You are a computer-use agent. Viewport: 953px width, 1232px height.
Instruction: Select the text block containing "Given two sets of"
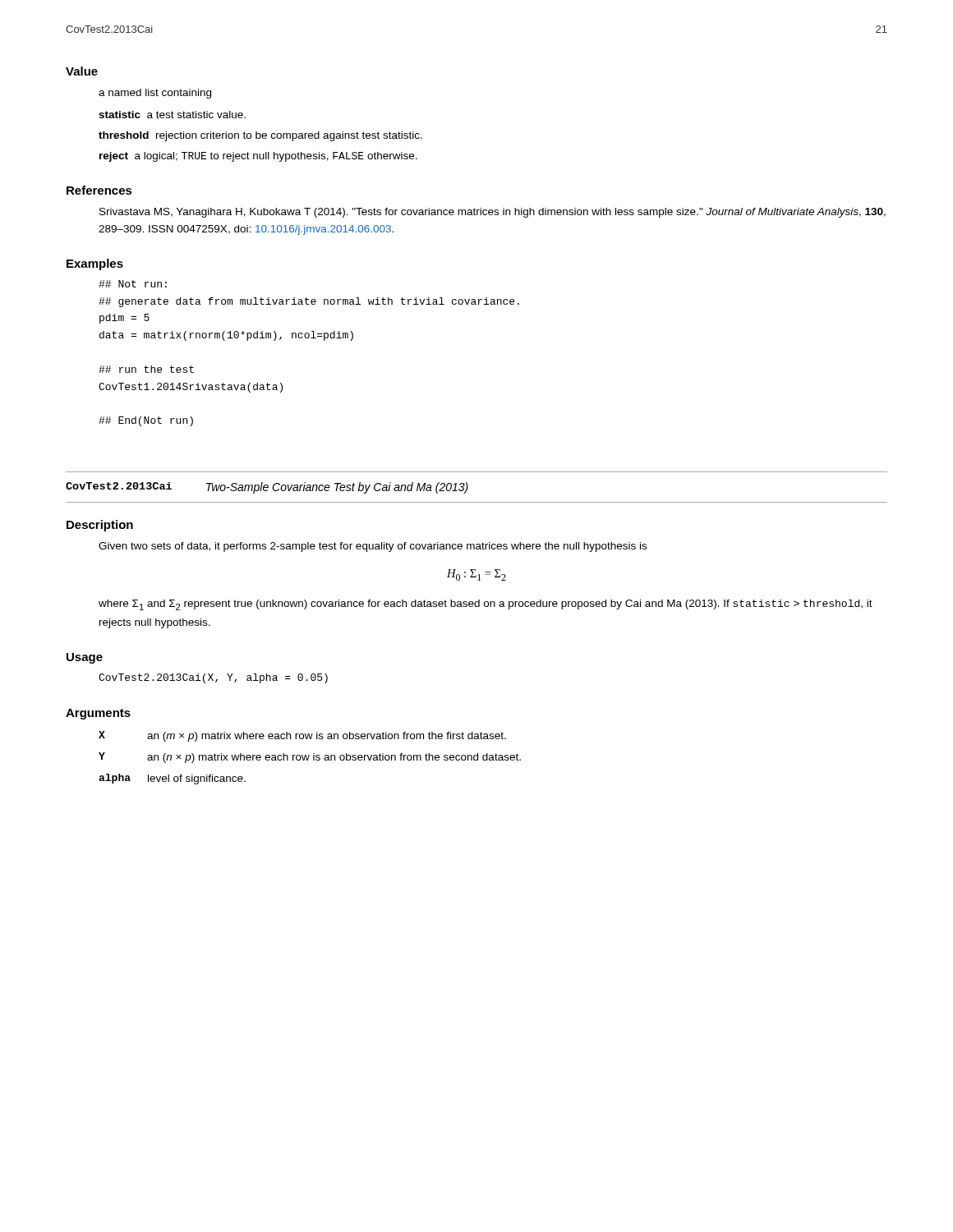pyautogui.click(x=373, y=546)
